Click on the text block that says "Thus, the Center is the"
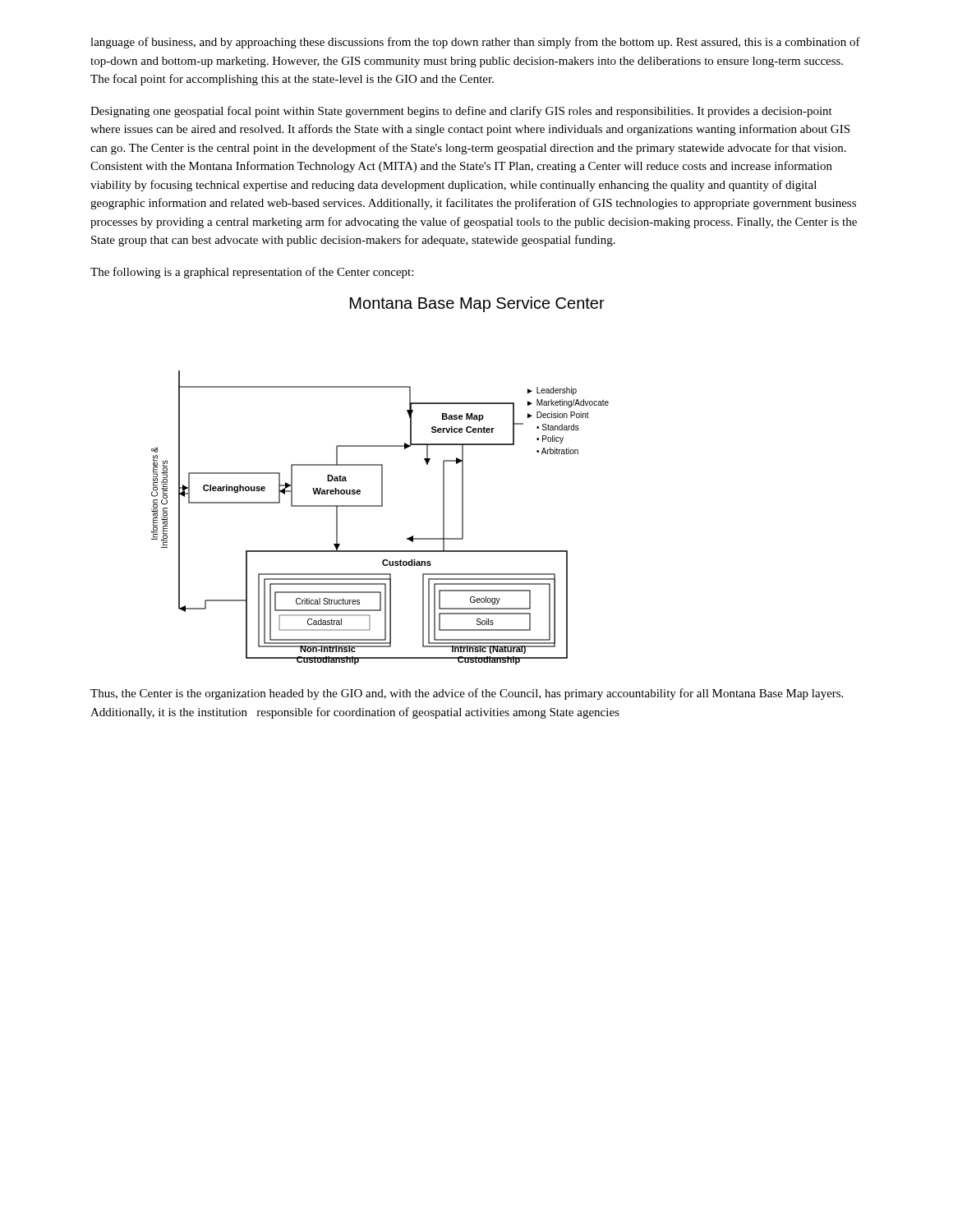The height and width of the screenshot is (1232, 953). (467, 702)
